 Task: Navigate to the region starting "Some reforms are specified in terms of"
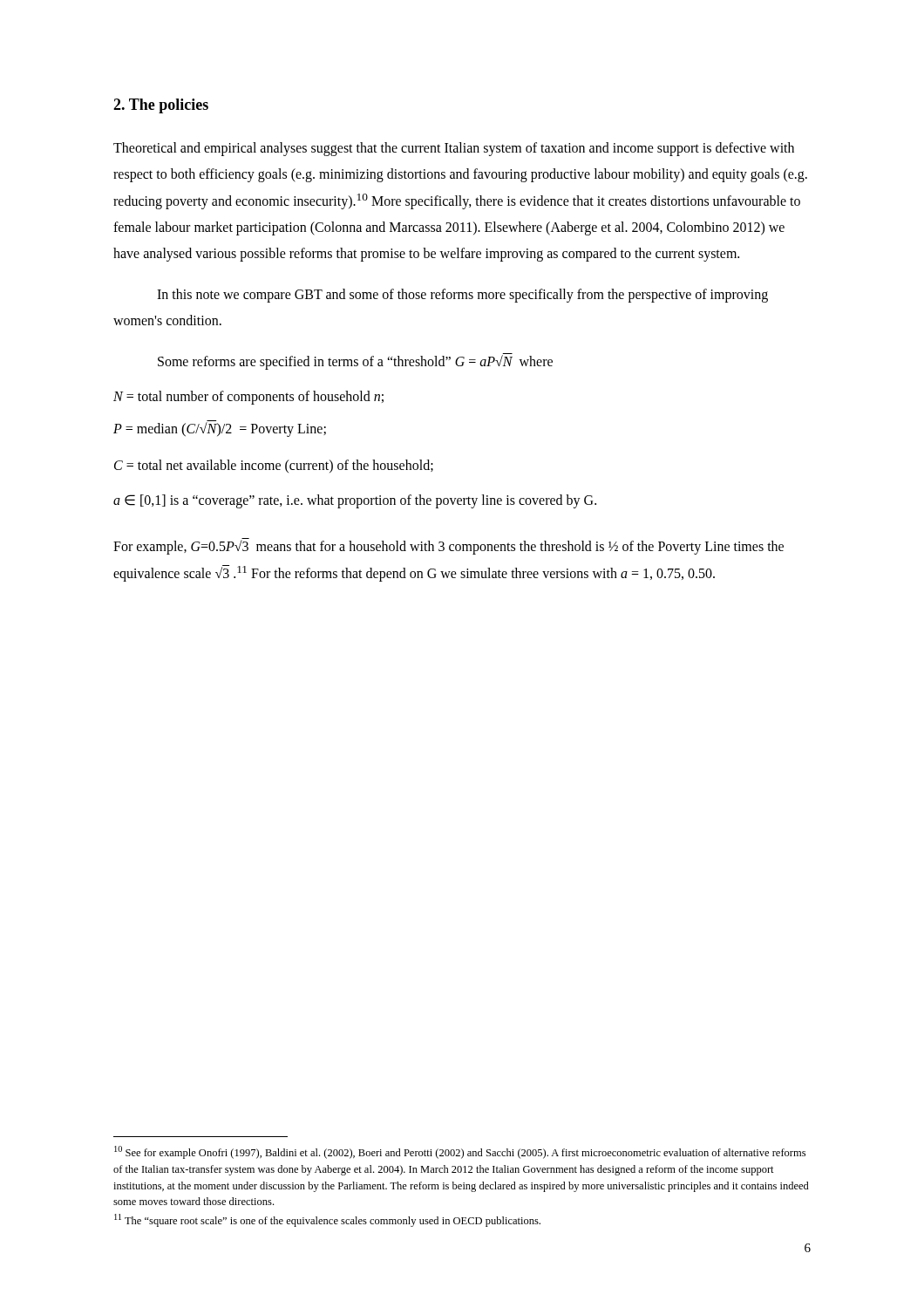click(x=355, y=362)
